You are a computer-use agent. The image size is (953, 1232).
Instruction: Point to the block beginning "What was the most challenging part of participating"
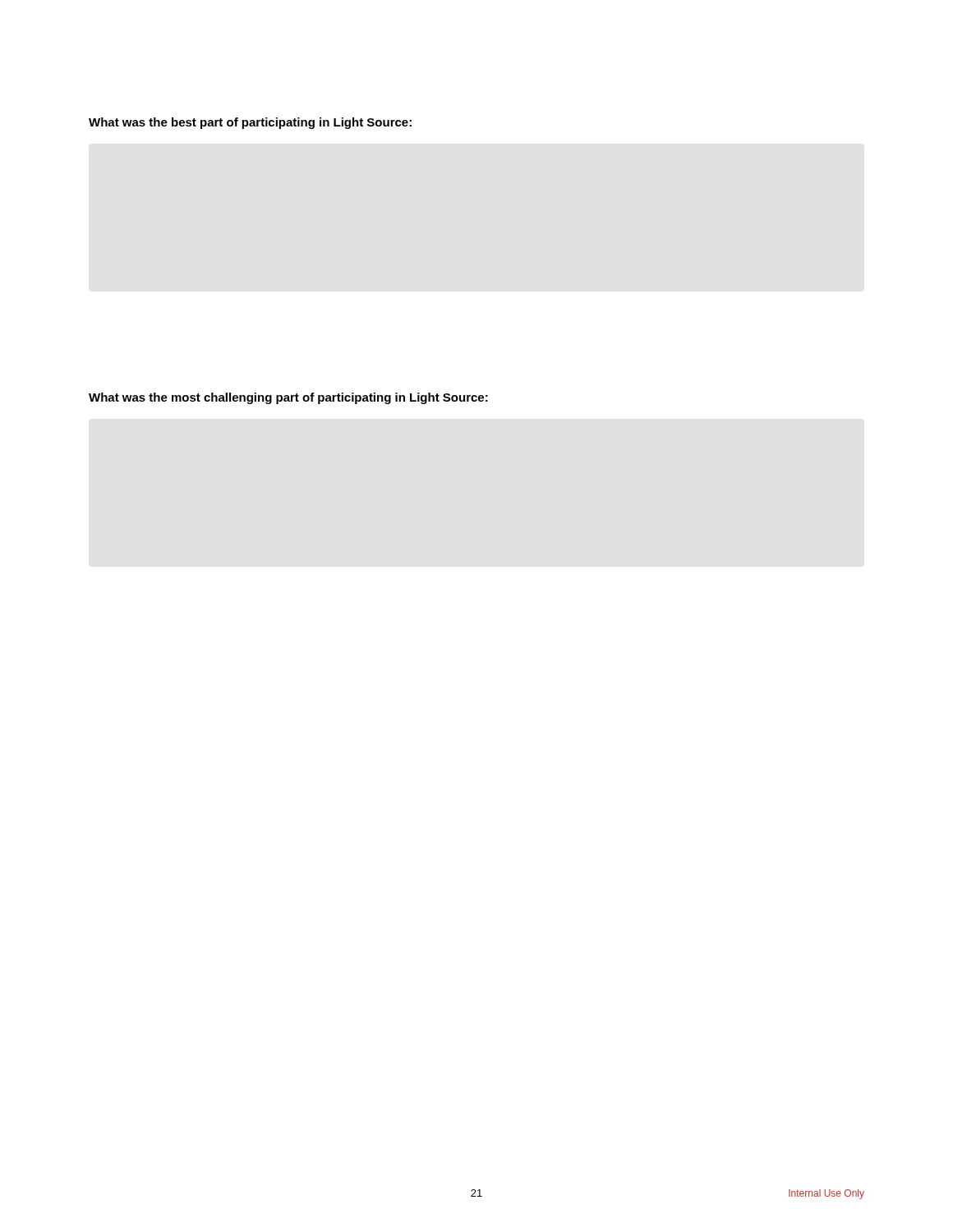289,397
